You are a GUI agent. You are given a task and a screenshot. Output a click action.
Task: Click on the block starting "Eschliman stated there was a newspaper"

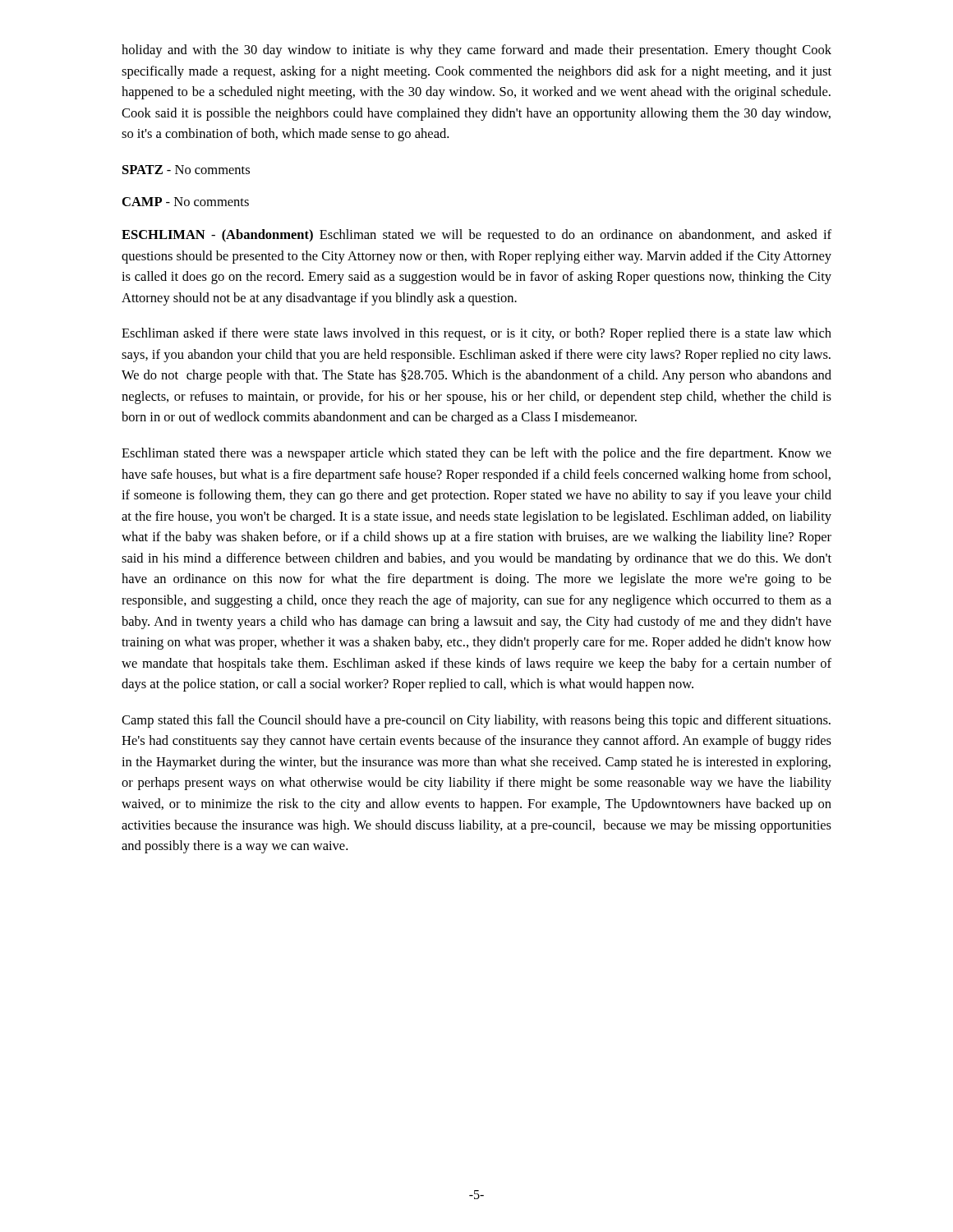click(476, 568)
